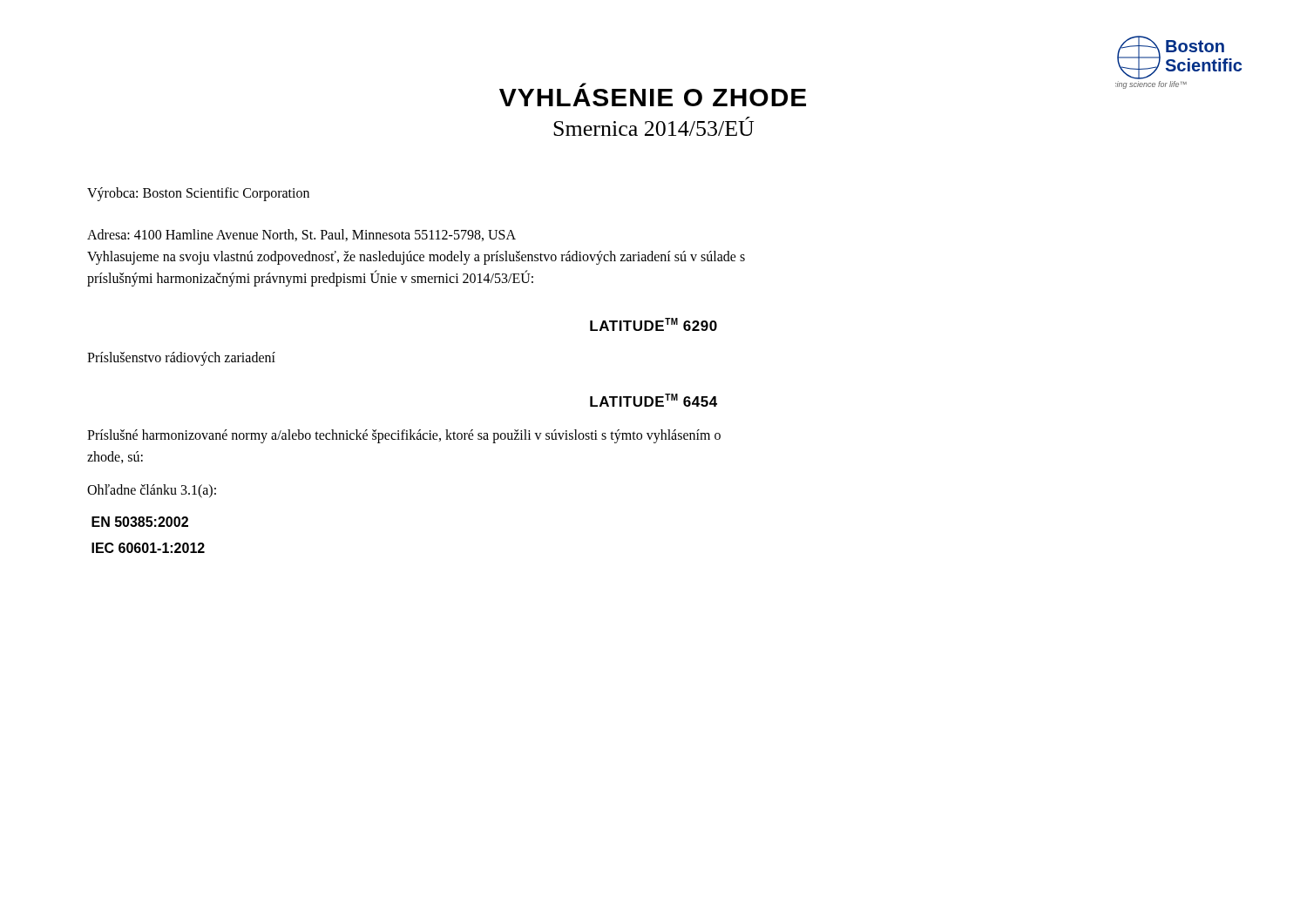The height and width of the screenshot is (924, 1307).
Task: Navigate to the block starting "VYHLÁSENIE O ZHODE Smernica"
Action: click(x=654, y=112)
